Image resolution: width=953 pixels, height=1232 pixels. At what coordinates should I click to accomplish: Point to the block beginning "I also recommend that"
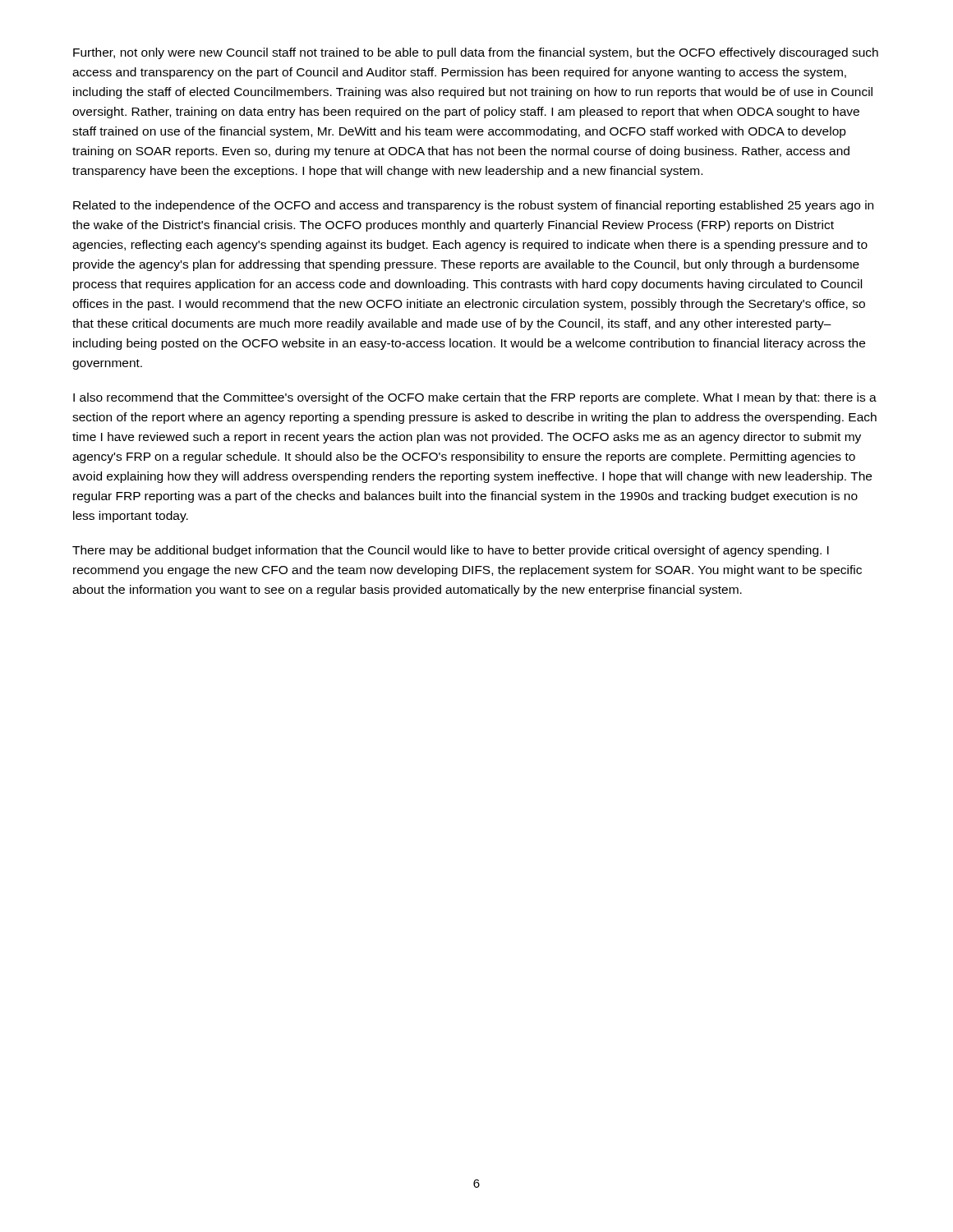pos(475,456)
